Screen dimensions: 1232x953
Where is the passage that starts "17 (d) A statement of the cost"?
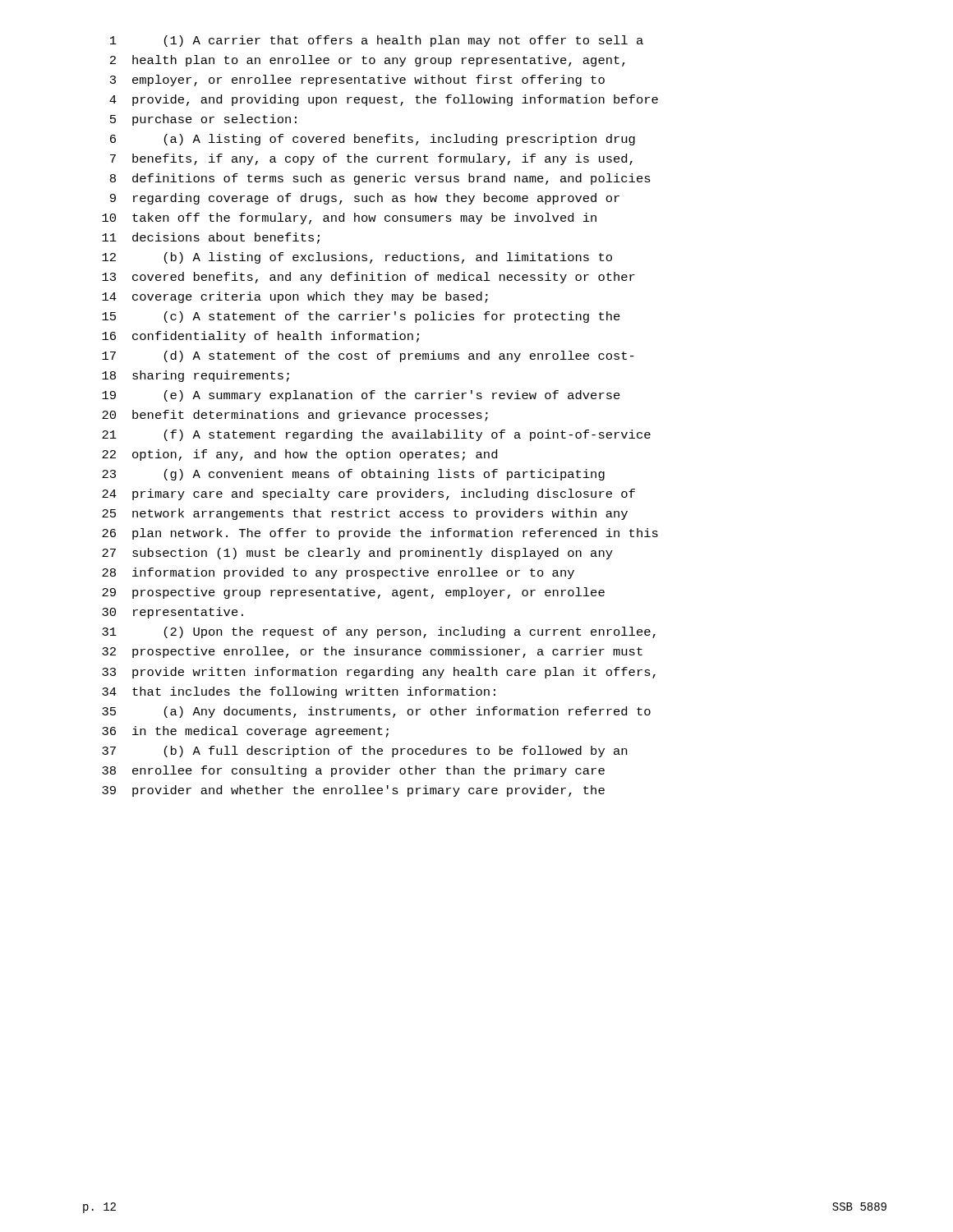485,367
